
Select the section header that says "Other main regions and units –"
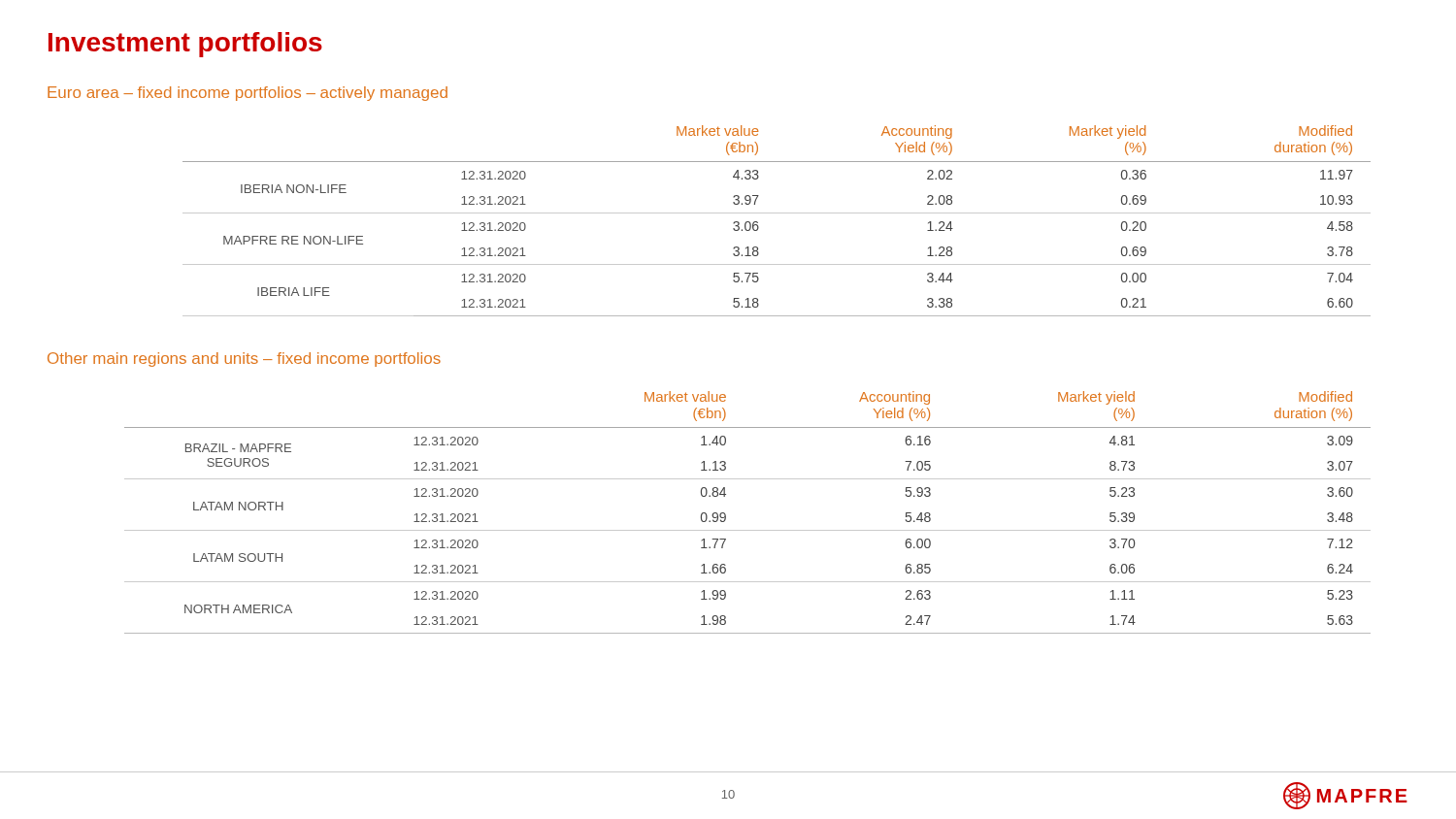point(244,359)
